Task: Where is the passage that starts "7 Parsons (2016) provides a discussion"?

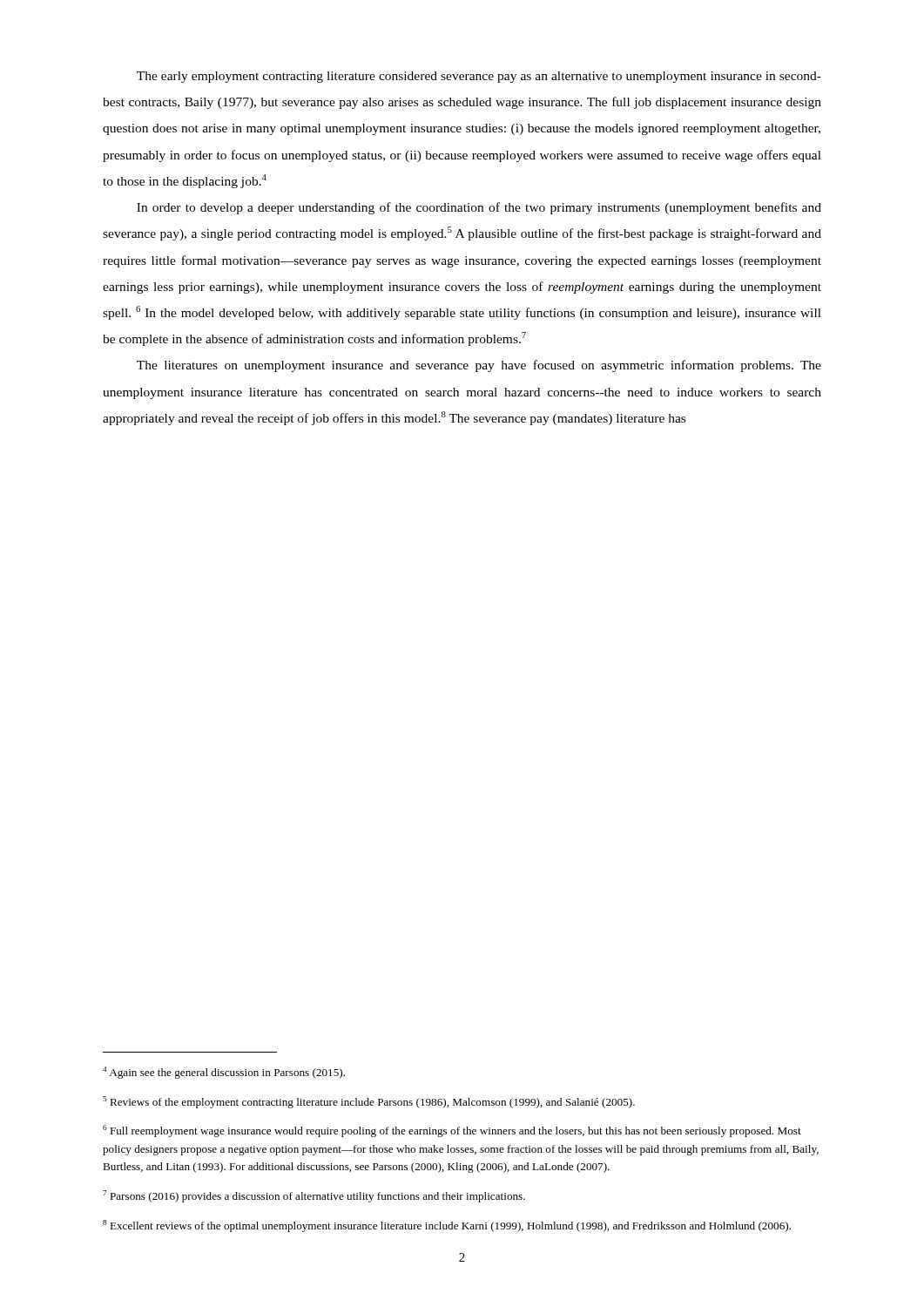Action: click(462, 1196)
